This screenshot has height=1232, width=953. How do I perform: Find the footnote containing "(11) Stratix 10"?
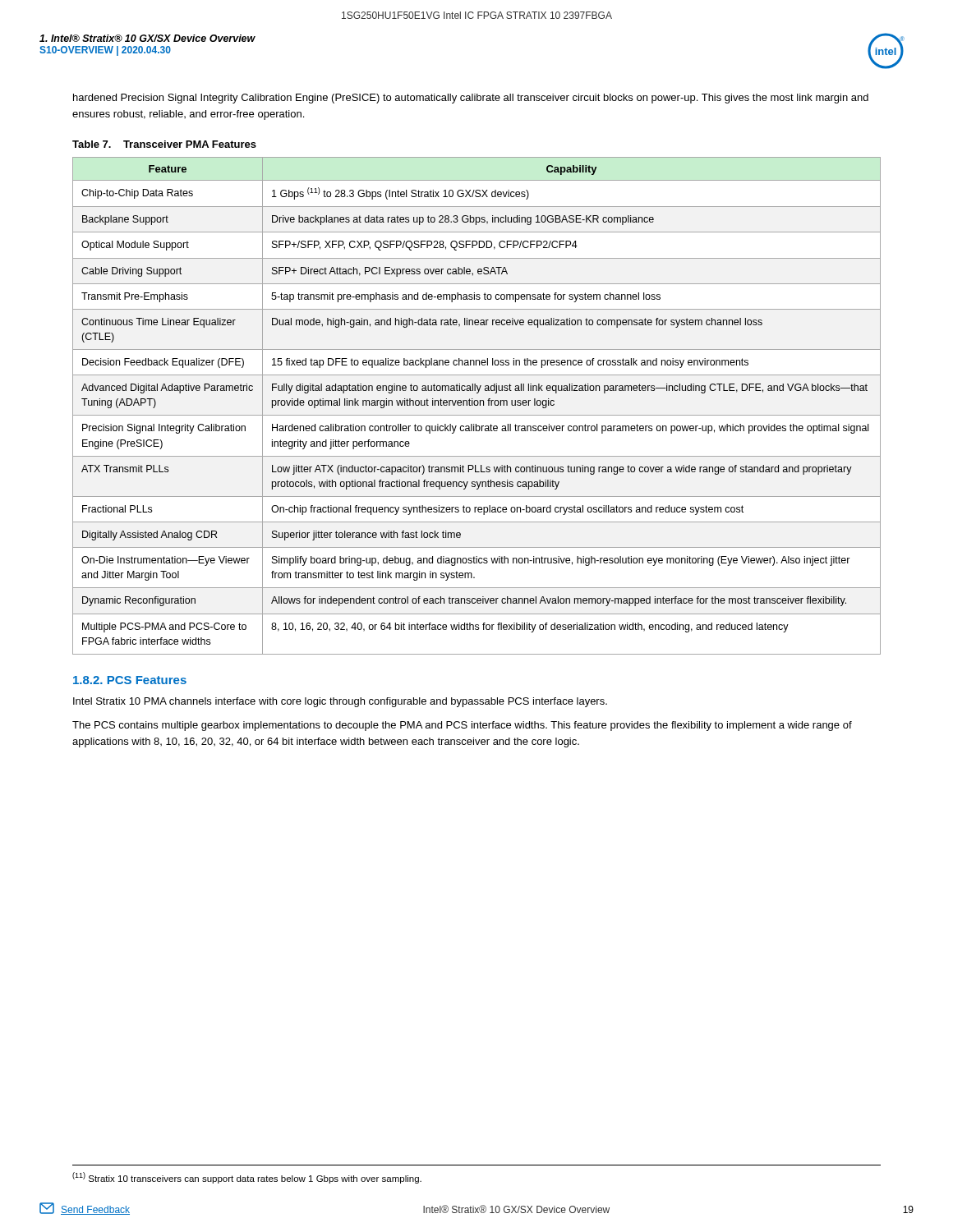coord(247,1177)
